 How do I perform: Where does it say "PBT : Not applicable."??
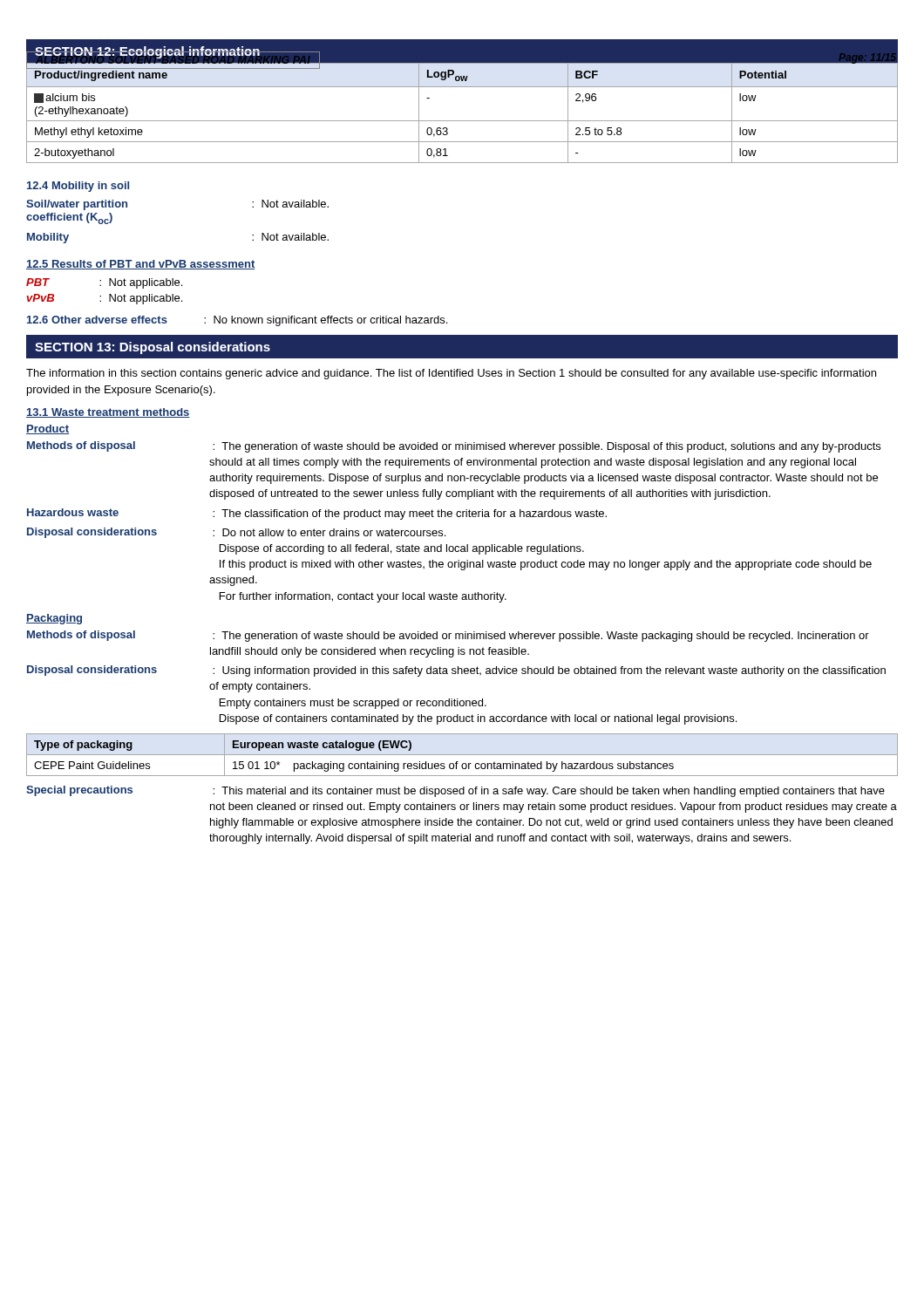click(x=105, y=282)
